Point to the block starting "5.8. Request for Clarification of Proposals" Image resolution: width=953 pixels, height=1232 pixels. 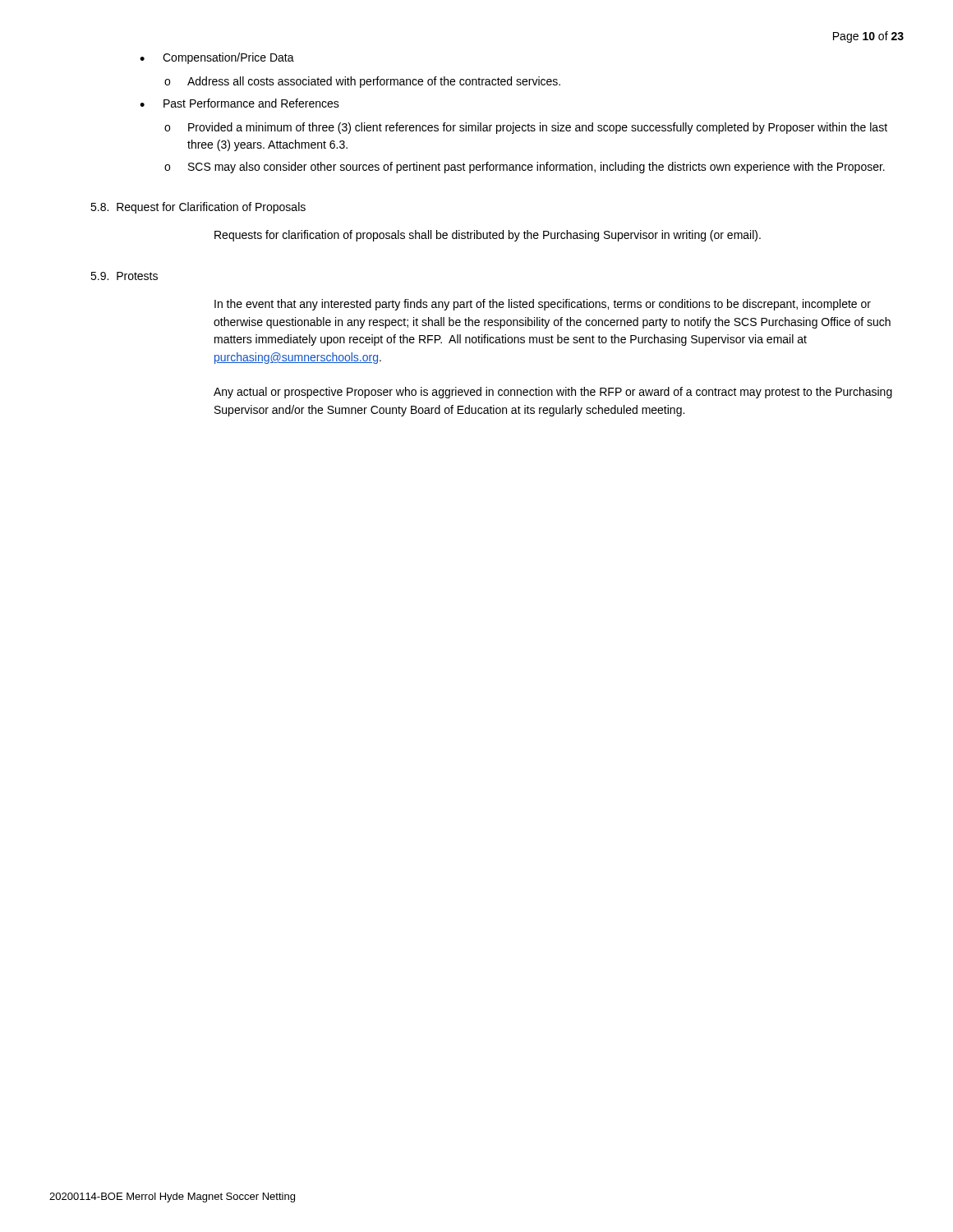coord(198,207)
